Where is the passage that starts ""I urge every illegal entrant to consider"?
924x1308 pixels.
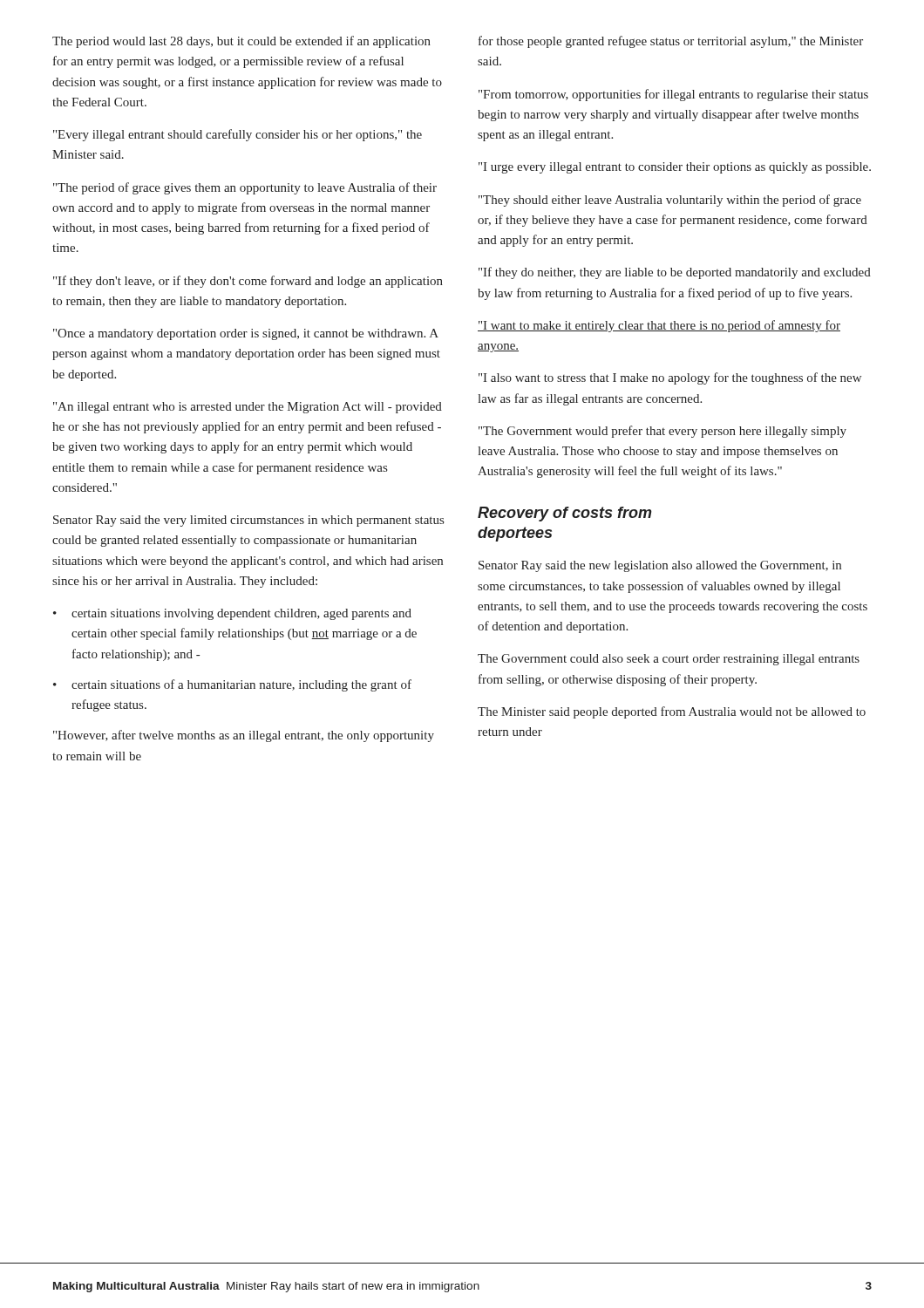pos(675,167)
